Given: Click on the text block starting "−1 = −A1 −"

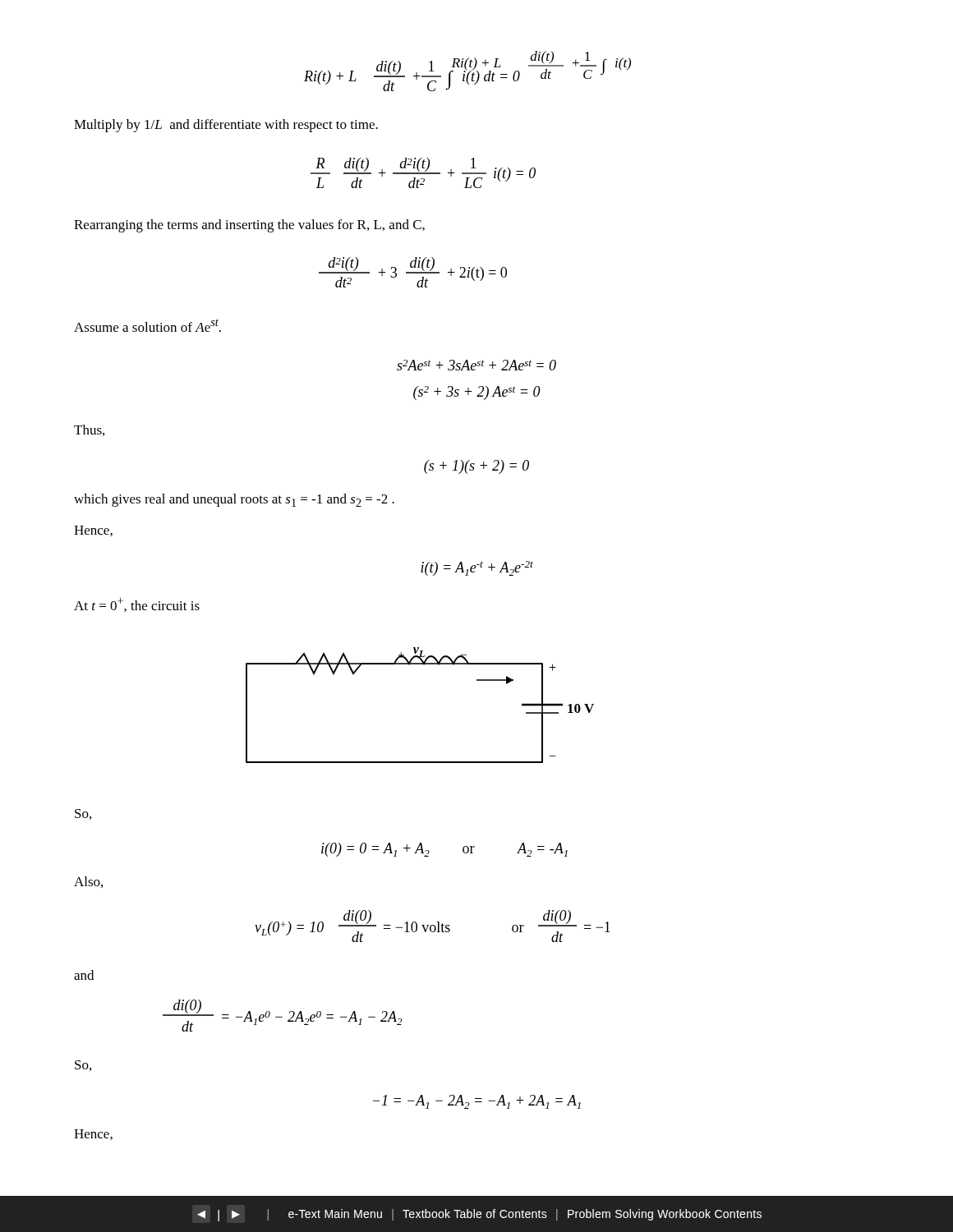Looking at the screenshot, I should coord(476,1100).
